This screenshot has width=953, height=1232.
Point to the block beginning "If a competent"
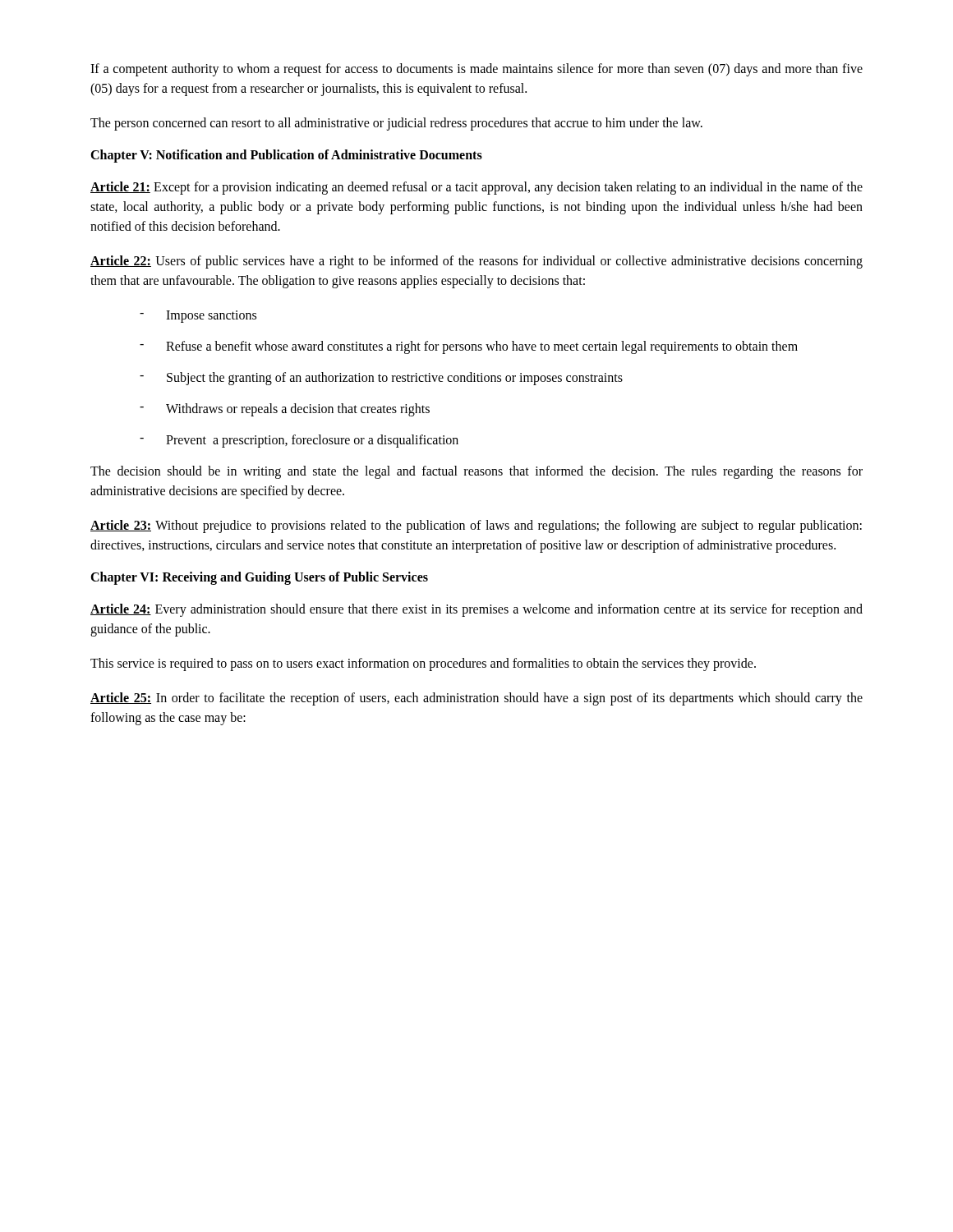click(476, 78)
